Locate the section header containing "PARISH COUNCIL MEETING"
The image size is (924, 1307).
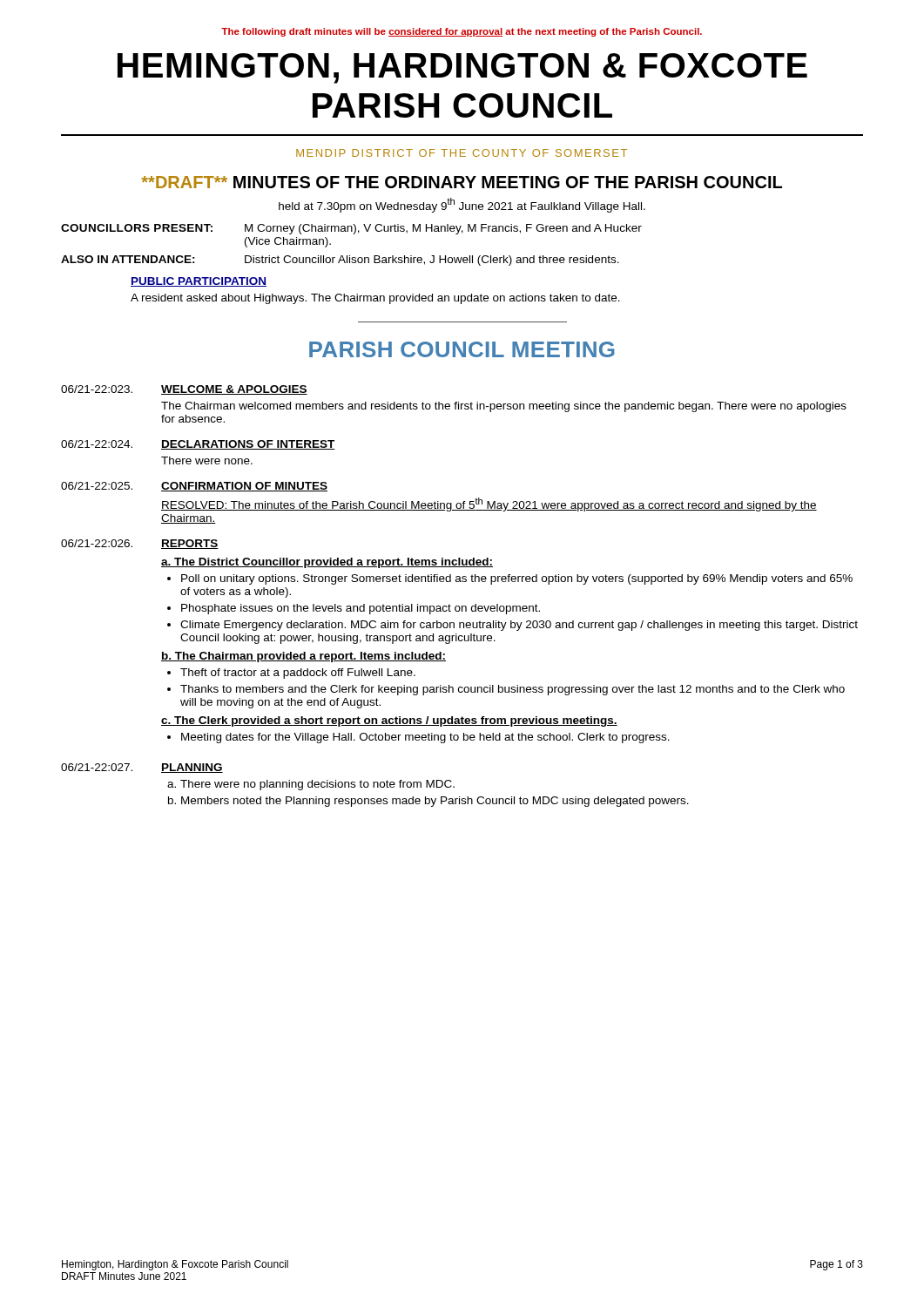tap(462, 349)
